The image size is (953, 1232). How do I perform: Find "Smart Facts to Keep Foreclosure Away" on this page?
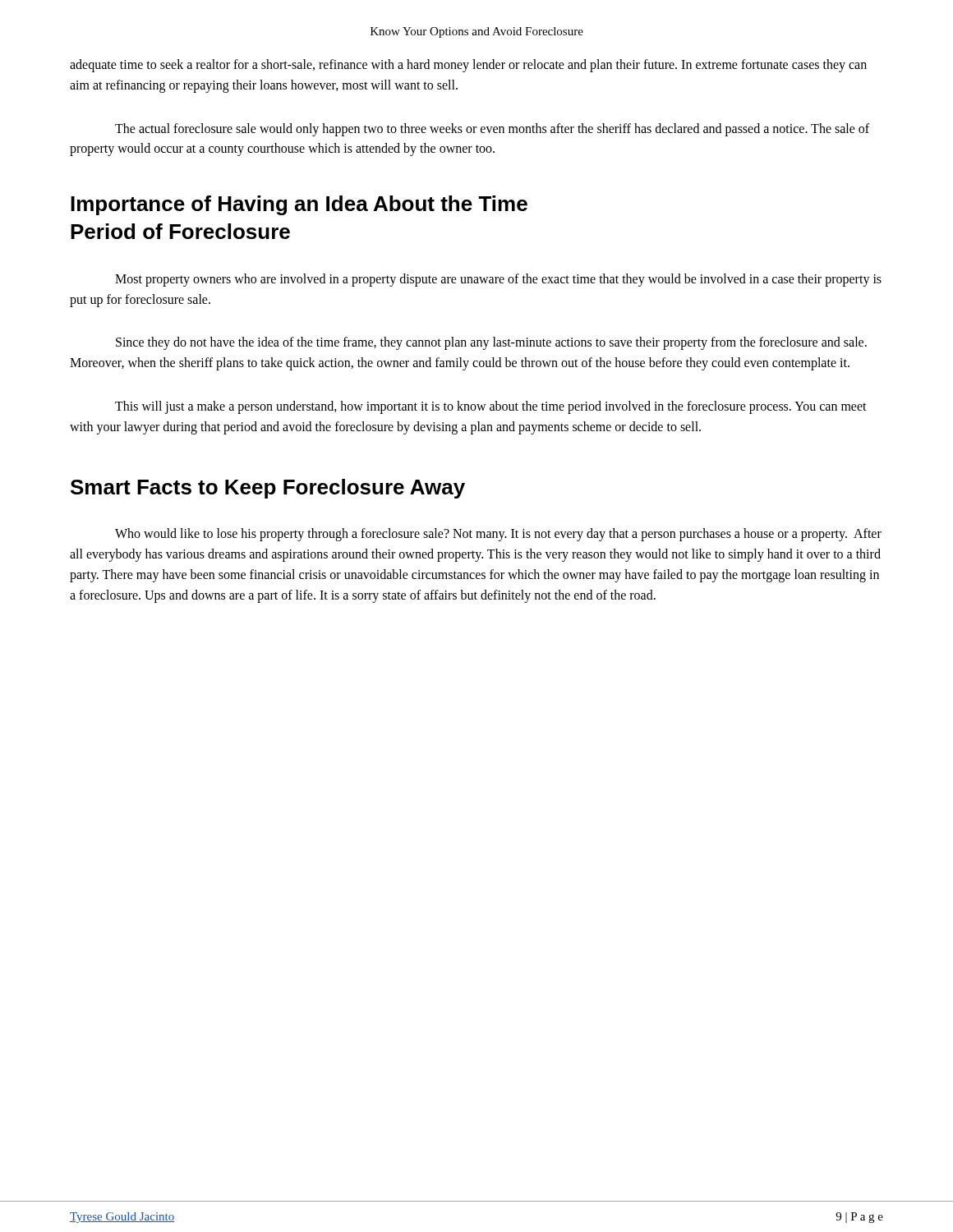[x=268, y=487]
